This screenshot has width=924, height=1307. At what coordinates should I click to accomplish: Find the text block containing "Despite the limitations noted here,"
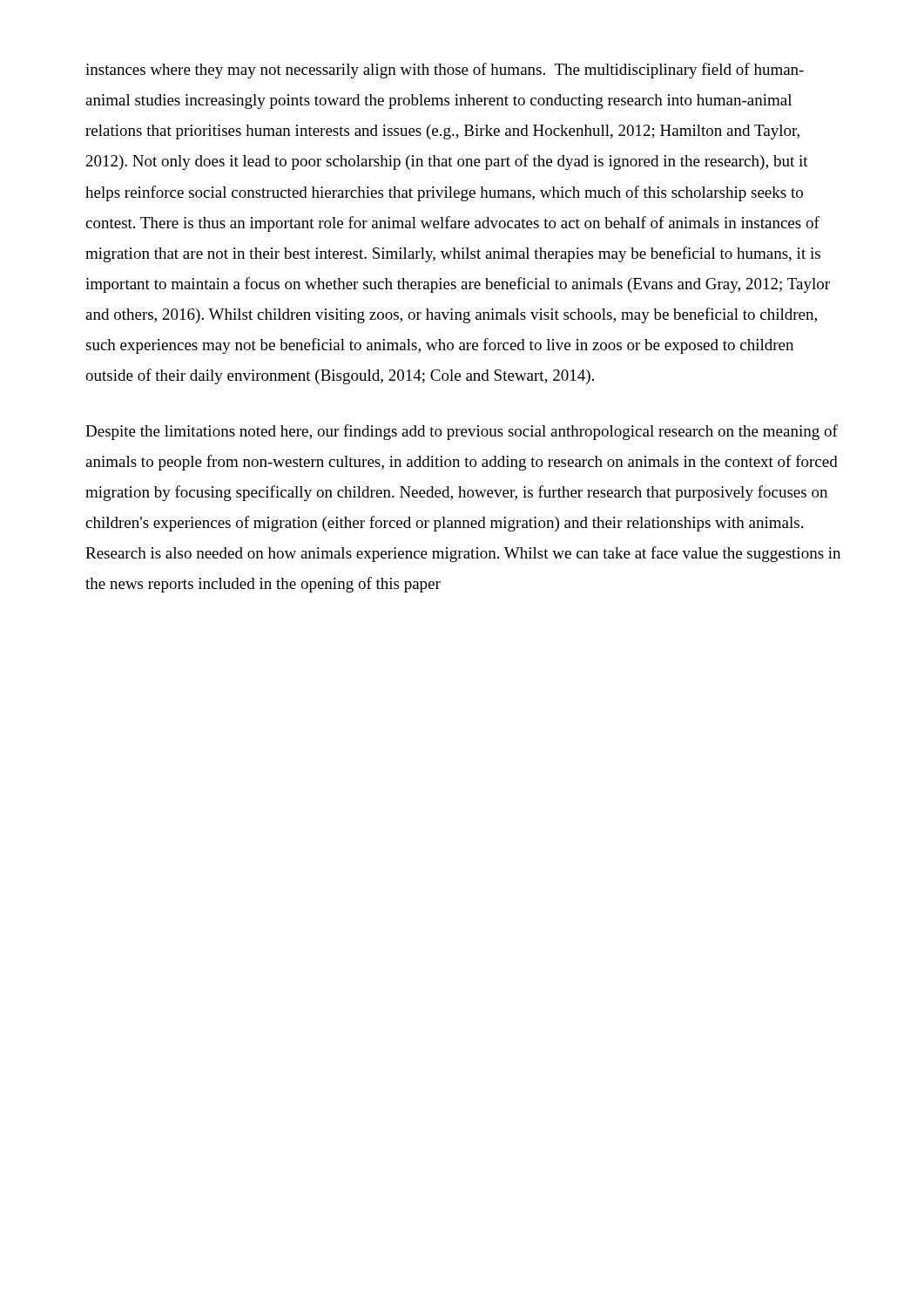(x=463, y=507)
